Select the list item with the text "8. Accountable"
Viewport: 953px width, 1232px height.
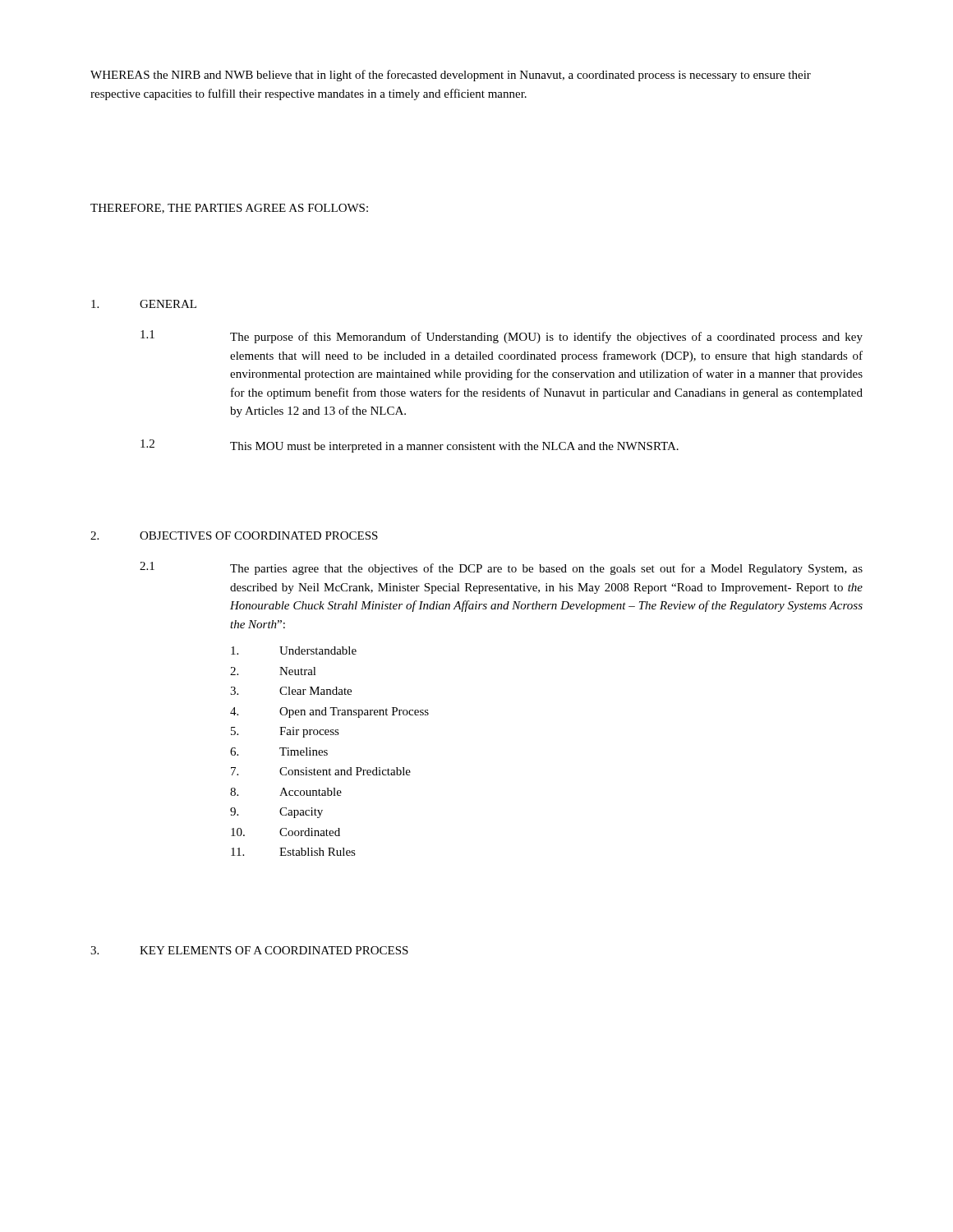(286, 792)
